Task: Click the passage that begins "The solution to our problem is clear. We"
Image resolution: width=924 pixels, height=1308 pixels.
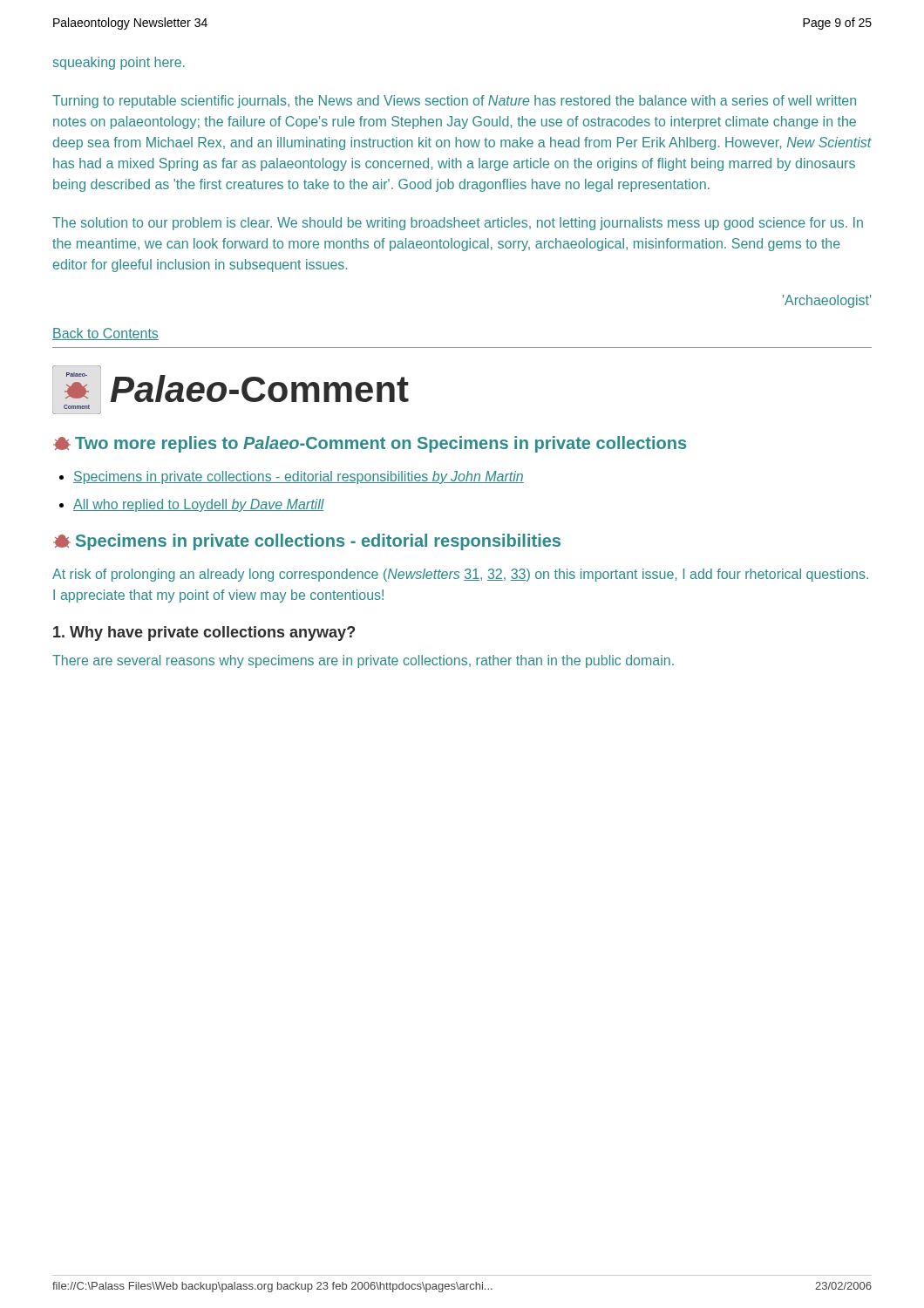Action: click(x=462, y=244)
